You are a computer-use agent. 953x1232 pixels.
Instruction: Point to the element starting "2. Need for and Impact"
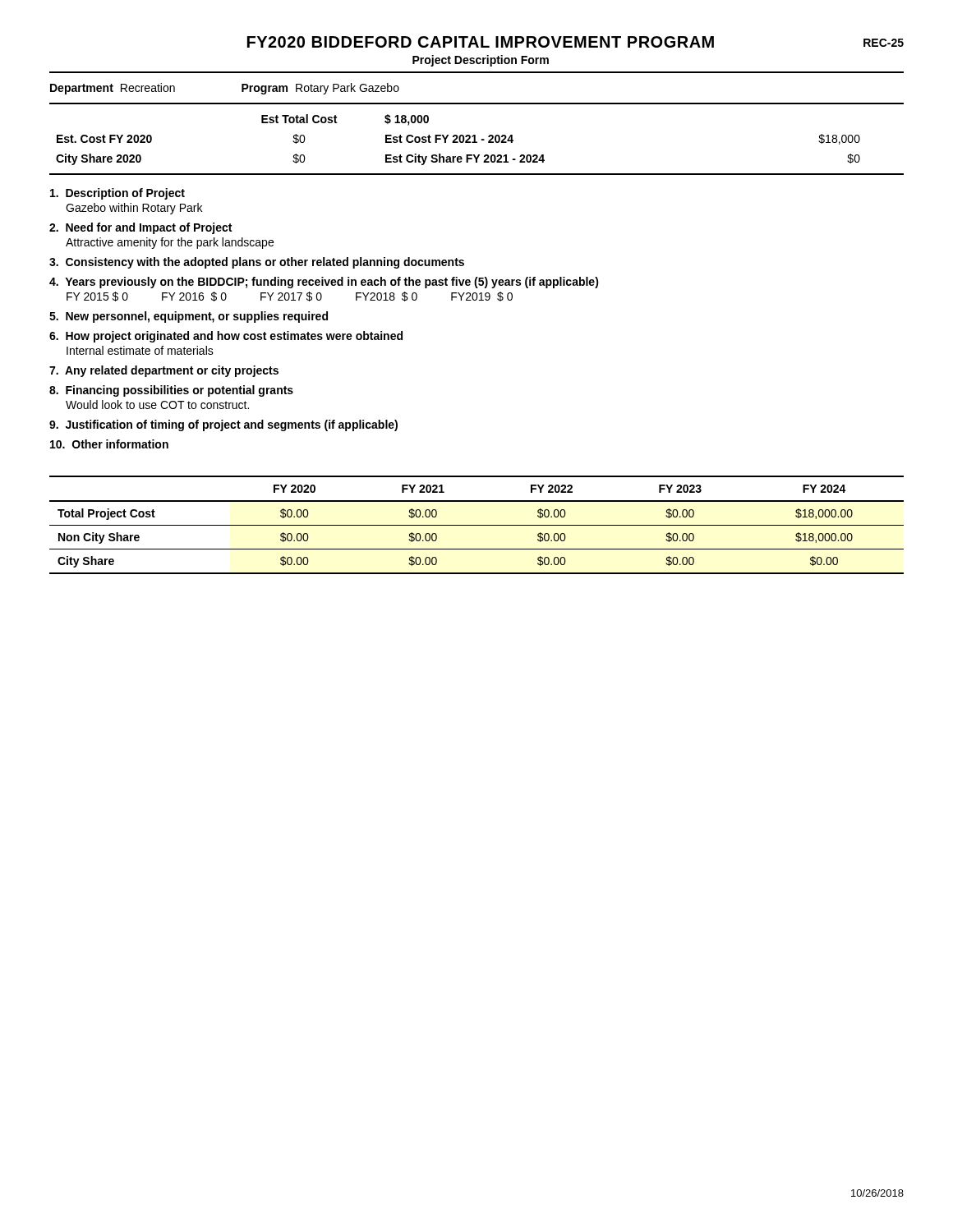(140, 228)
